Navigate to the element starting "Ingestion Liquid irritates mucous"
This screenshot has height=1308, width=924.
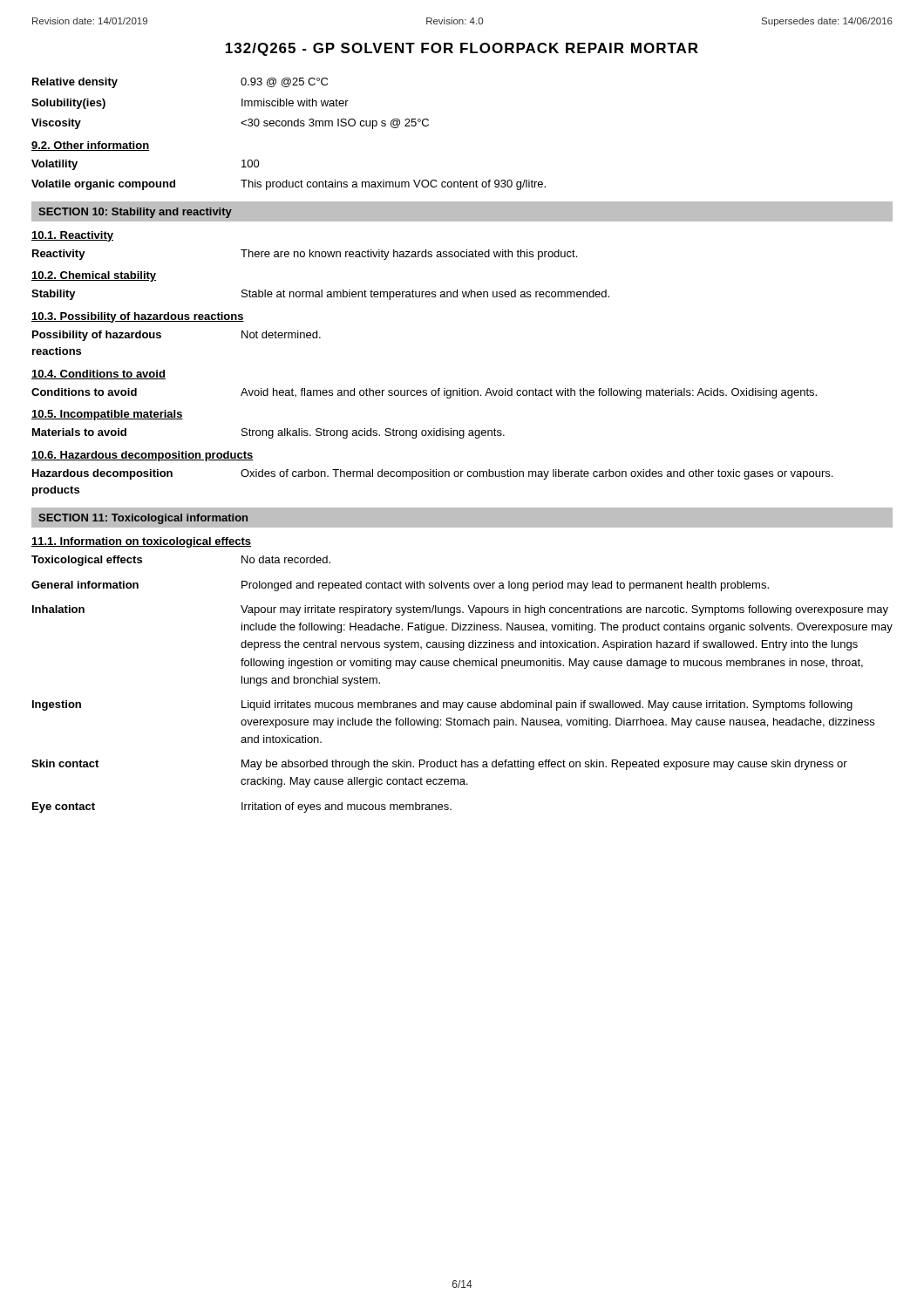pyautogui.click(x=462, y=722)
